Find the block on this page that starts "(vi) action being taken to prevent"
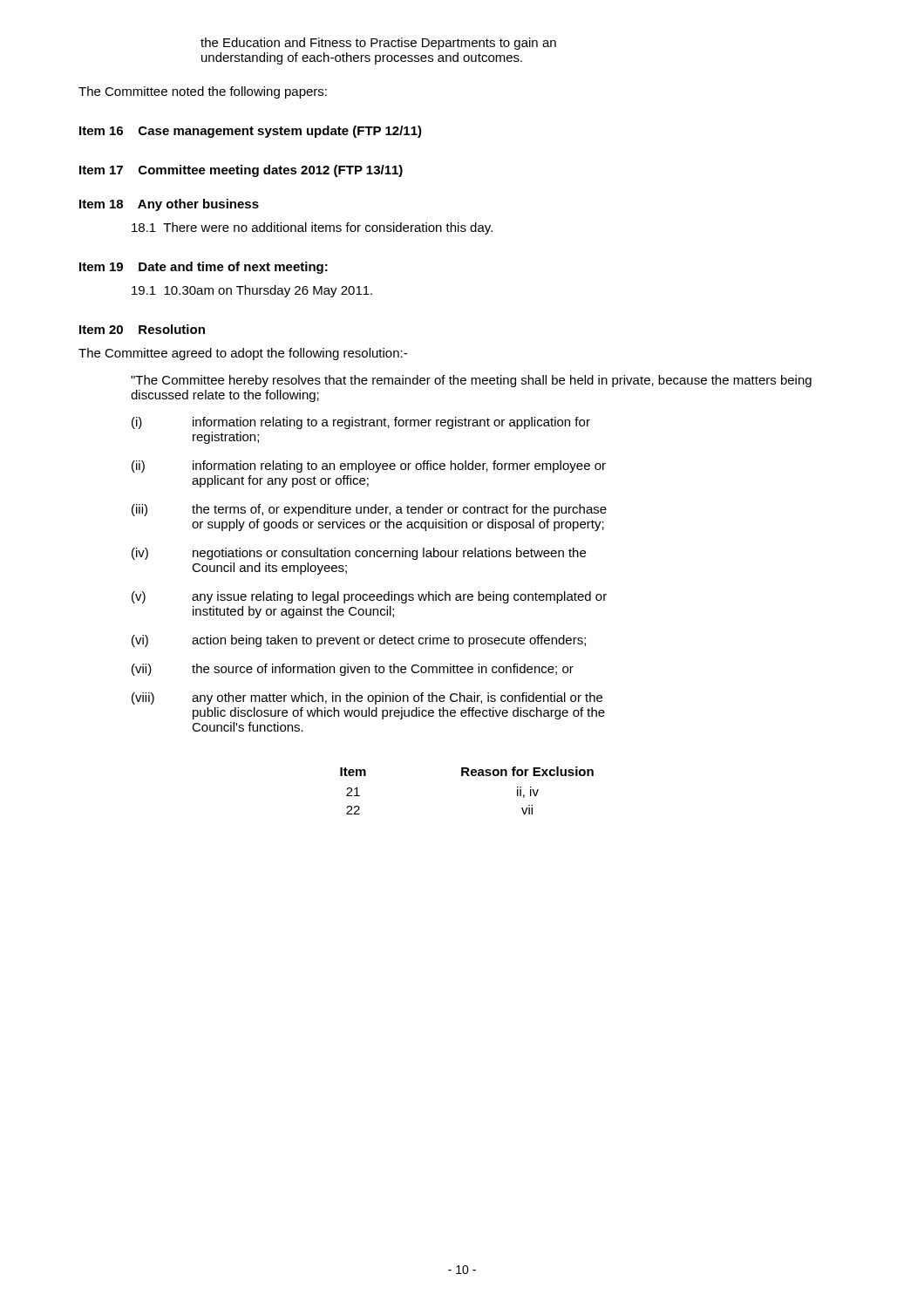 click(359, 640)
